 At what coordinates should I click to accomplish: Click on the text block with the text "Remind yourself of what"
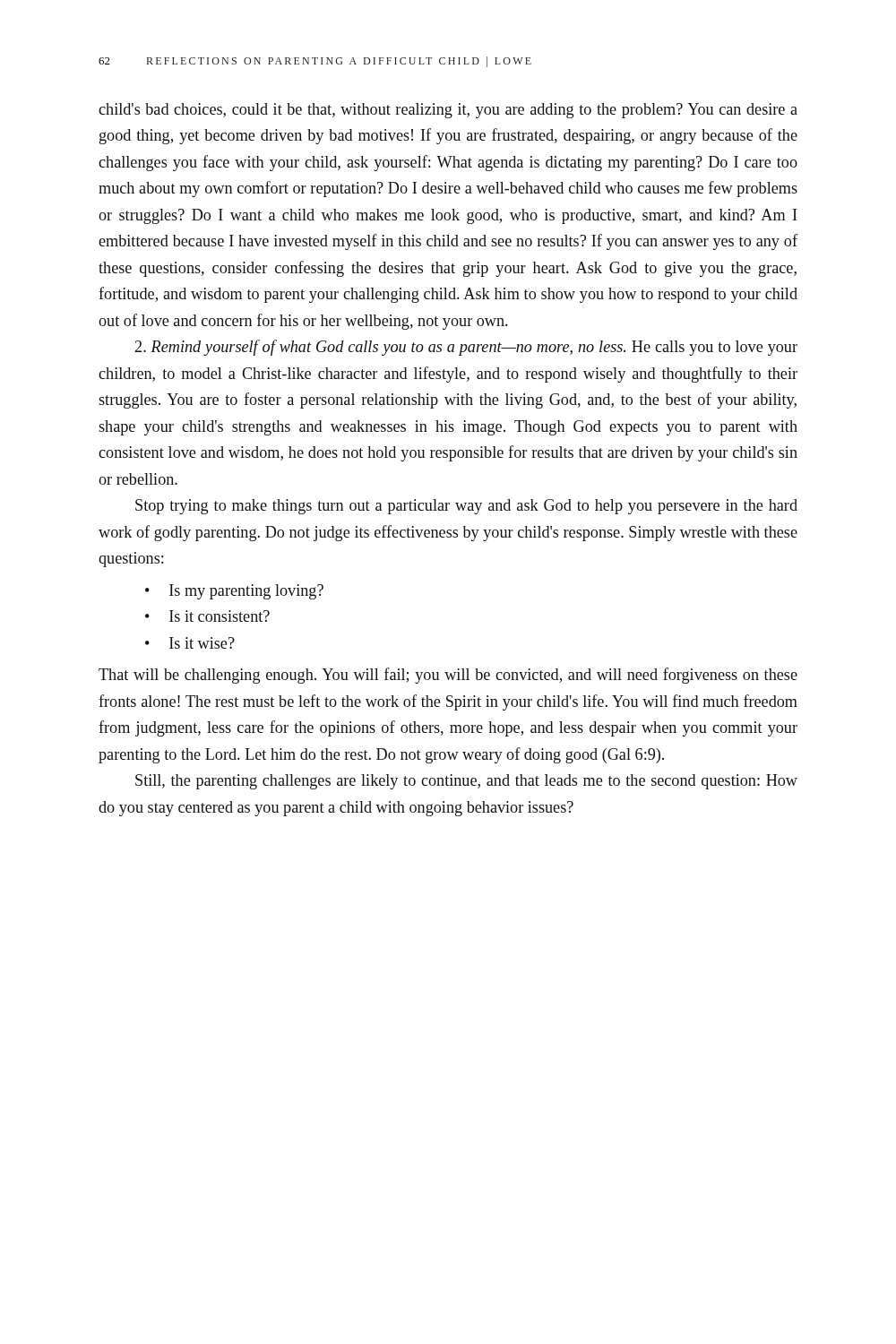tap(448, 414)
